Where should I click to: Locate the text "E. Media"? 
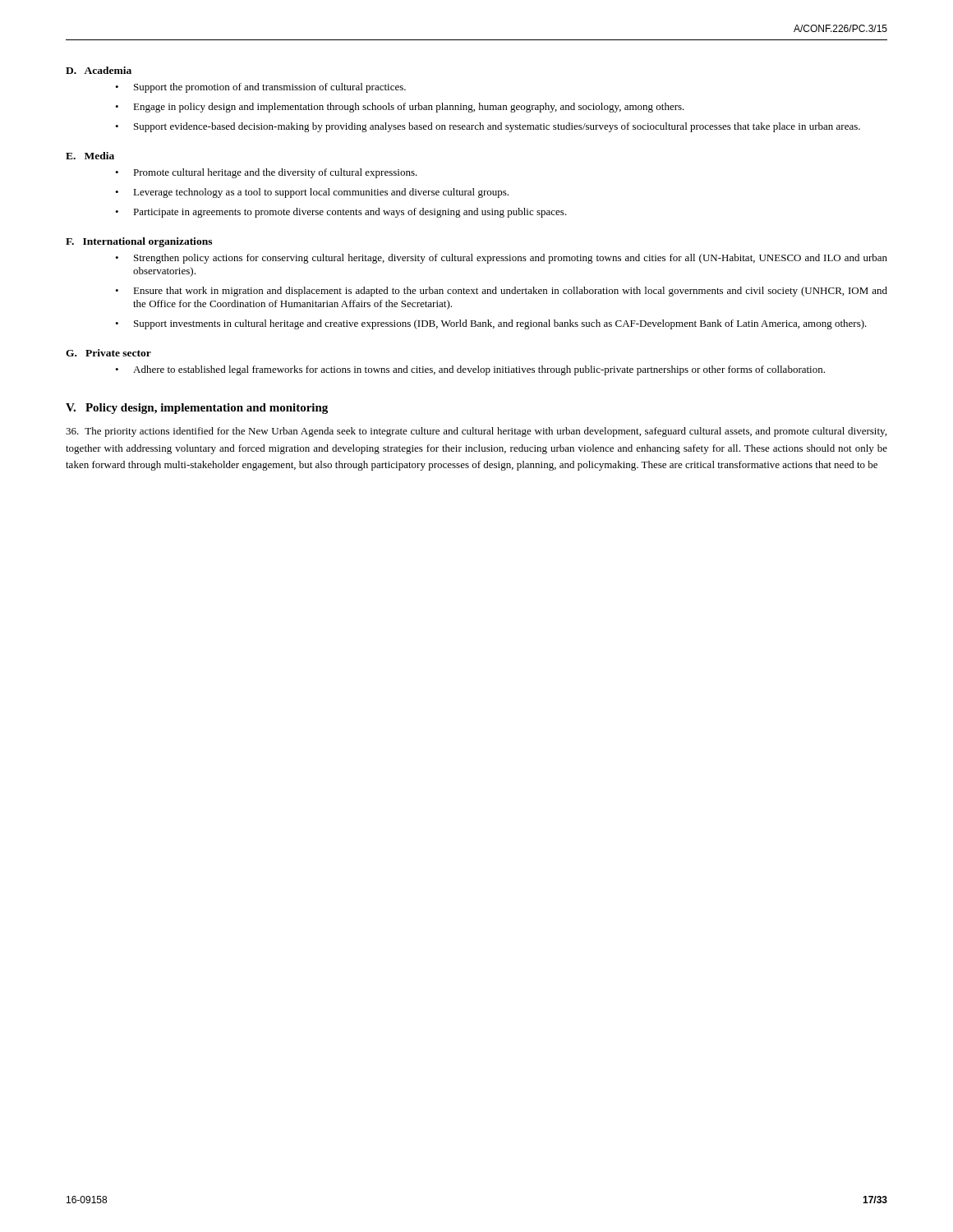pyautogui.click(x=90, y=156)
